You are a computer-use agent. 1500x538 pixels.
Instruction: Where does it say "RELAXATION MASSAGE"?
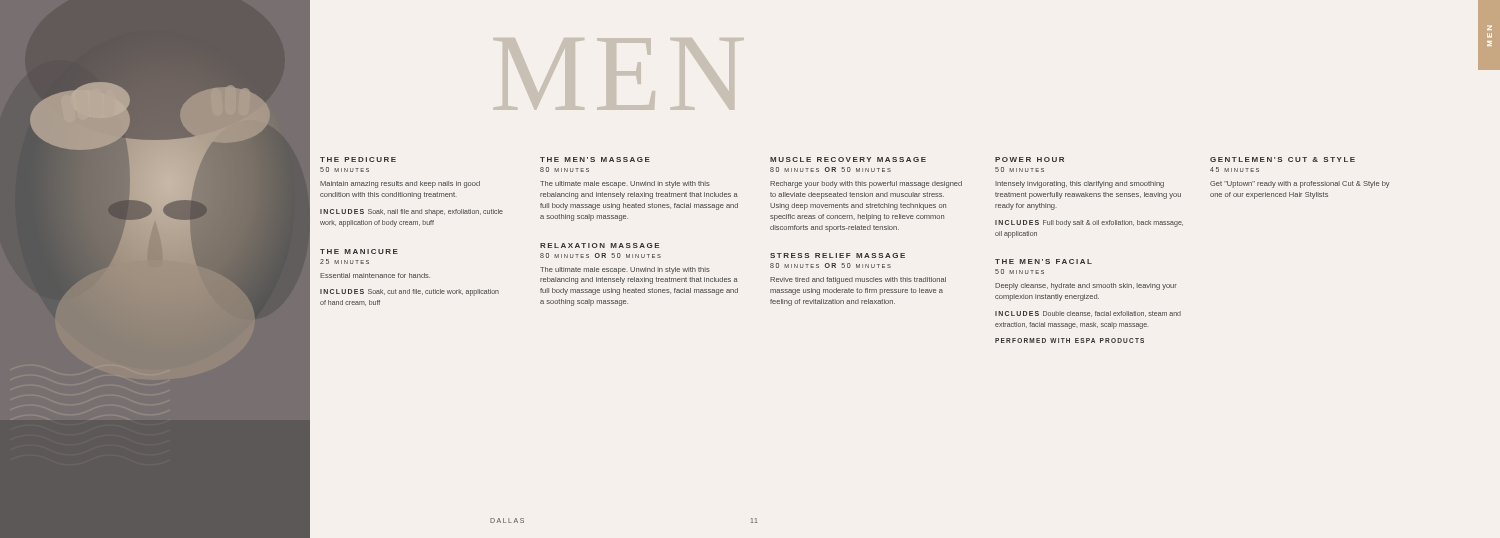pos(640,245)
